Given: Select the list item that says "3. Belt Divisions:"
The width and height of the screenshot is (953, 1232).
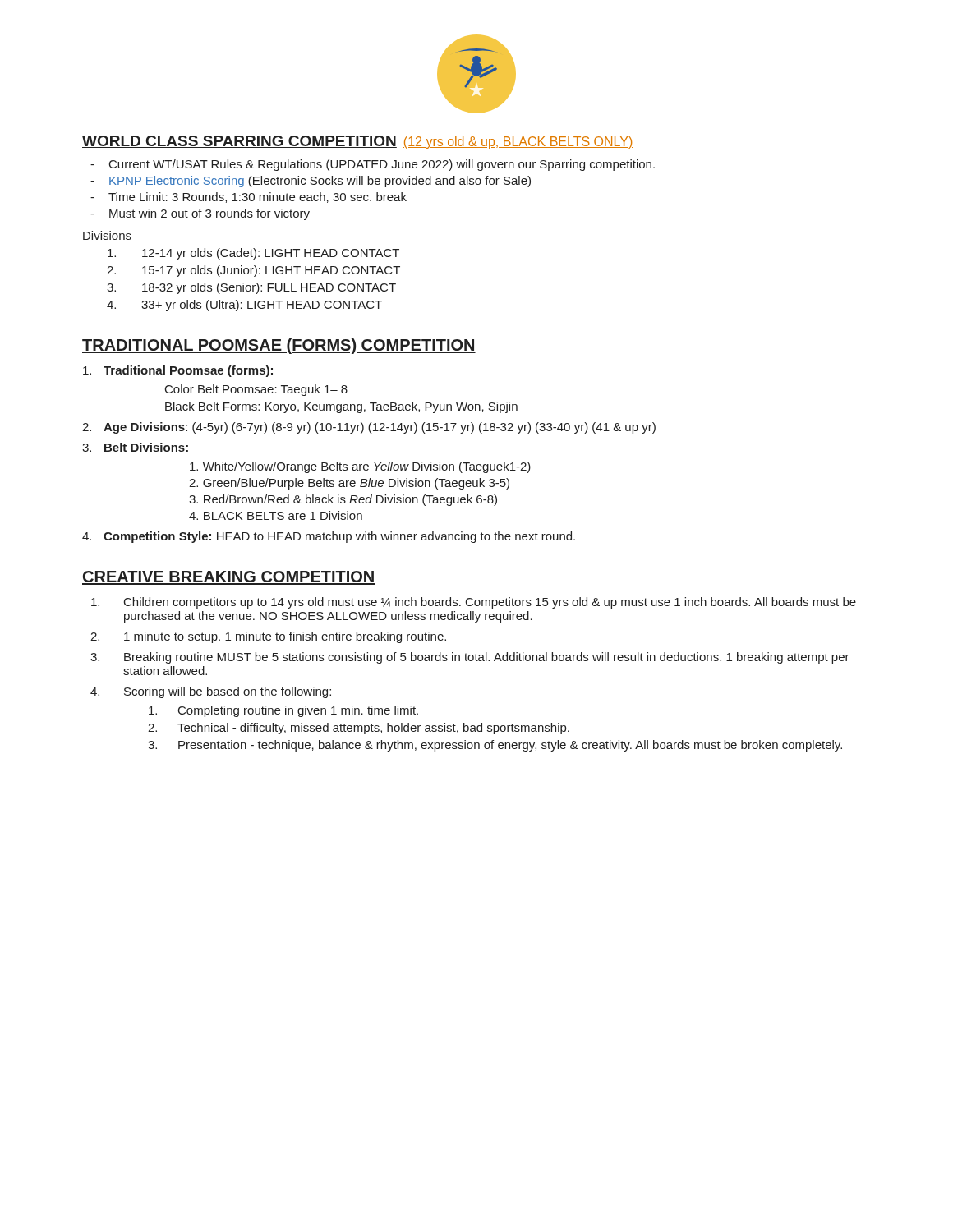Looking at the screenshot, I should (x=136, y=447).
